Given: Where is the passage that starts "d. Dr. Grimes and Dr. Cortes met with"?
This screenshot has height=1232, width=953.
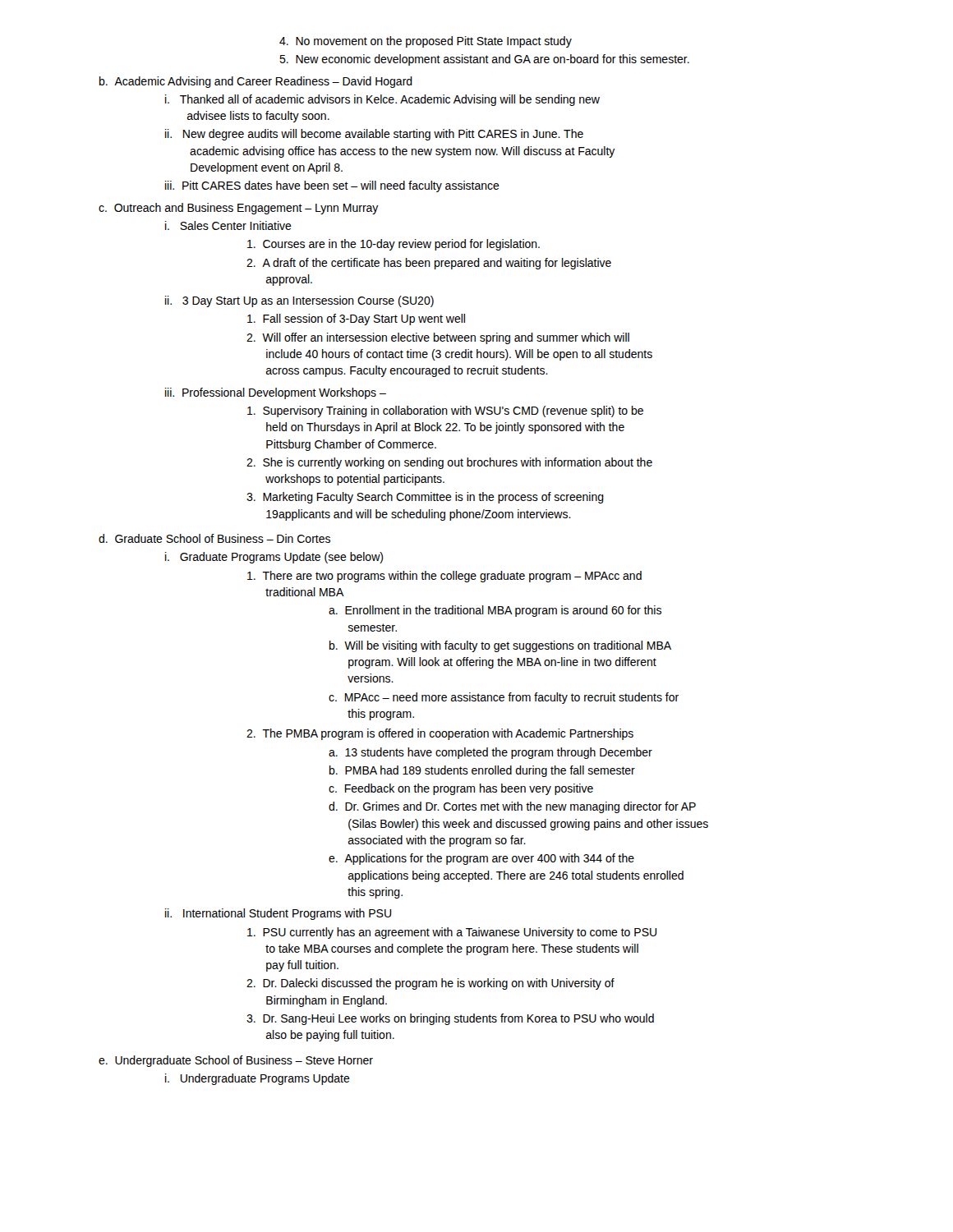Looking at the screenshot, I should 518,824.
